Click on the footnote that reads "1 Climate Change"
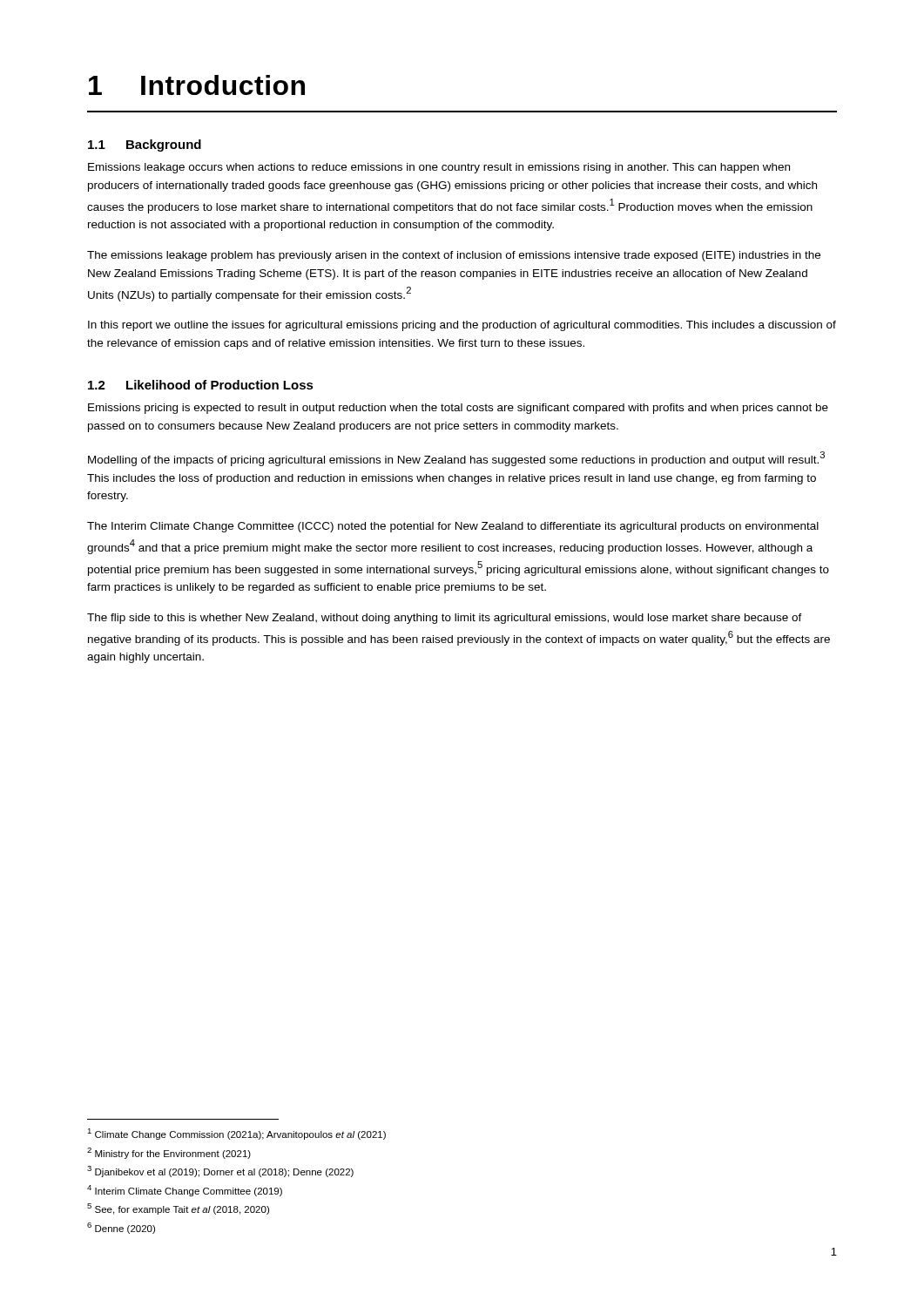The height and width of the screenshot is (1307, 924). [237, 1133]
